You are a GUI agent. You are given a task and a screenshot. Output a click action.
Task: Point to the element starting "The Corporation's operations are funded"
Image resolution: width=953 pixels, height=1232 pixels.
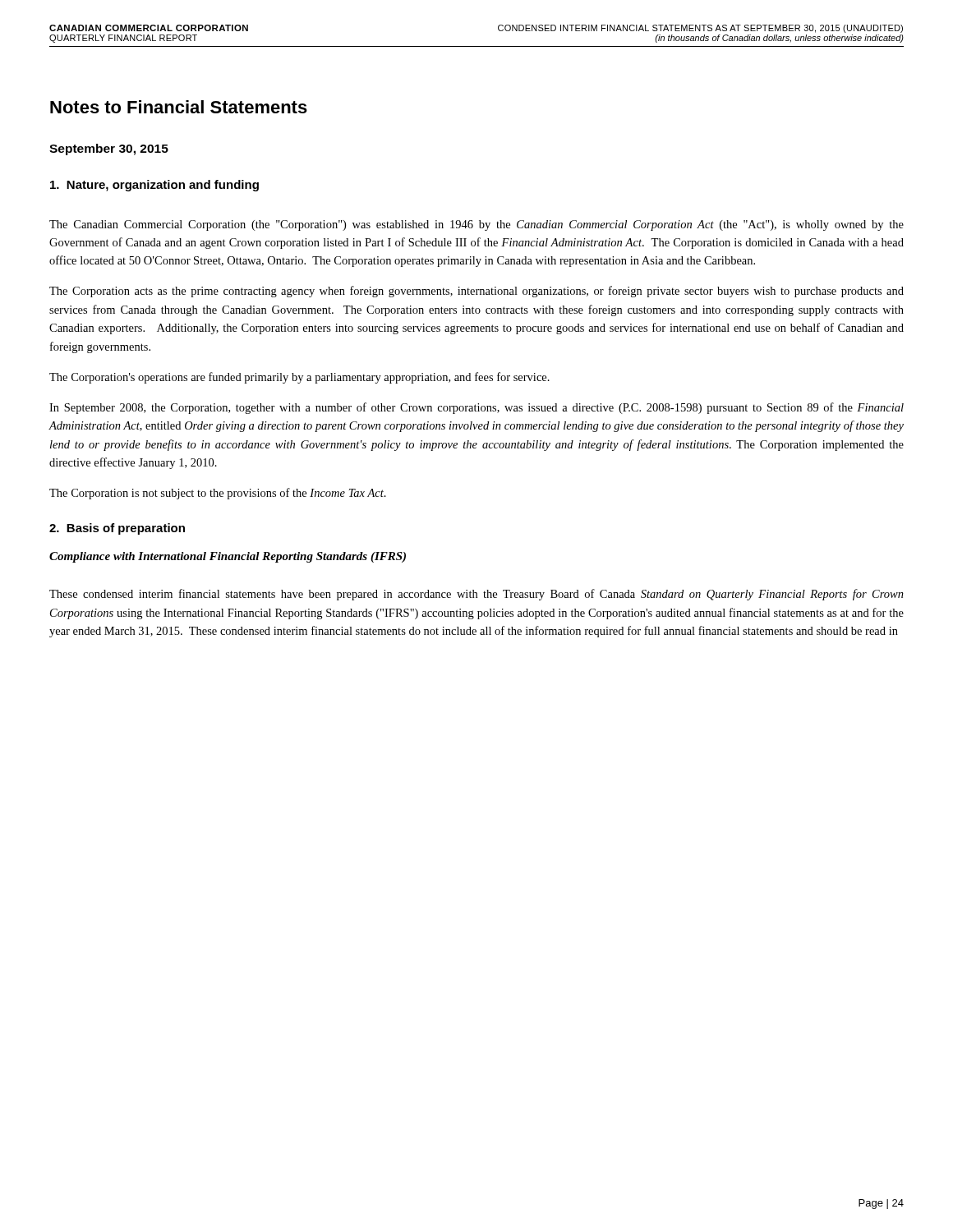(x=476, y=377)
